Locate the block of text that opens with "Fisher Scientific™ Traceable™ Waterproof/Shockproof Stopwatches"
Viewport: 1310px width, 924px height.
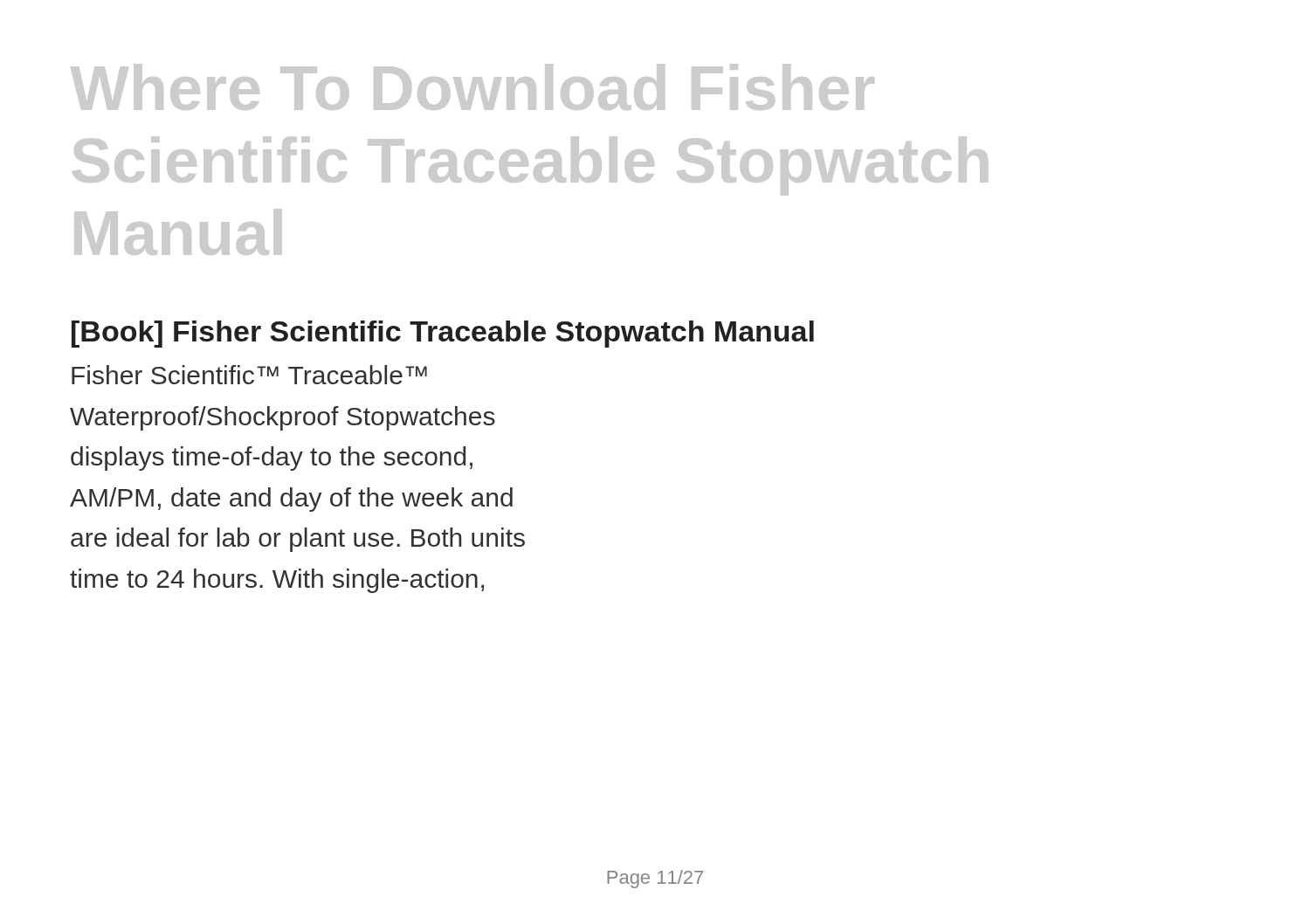(249, 375)
